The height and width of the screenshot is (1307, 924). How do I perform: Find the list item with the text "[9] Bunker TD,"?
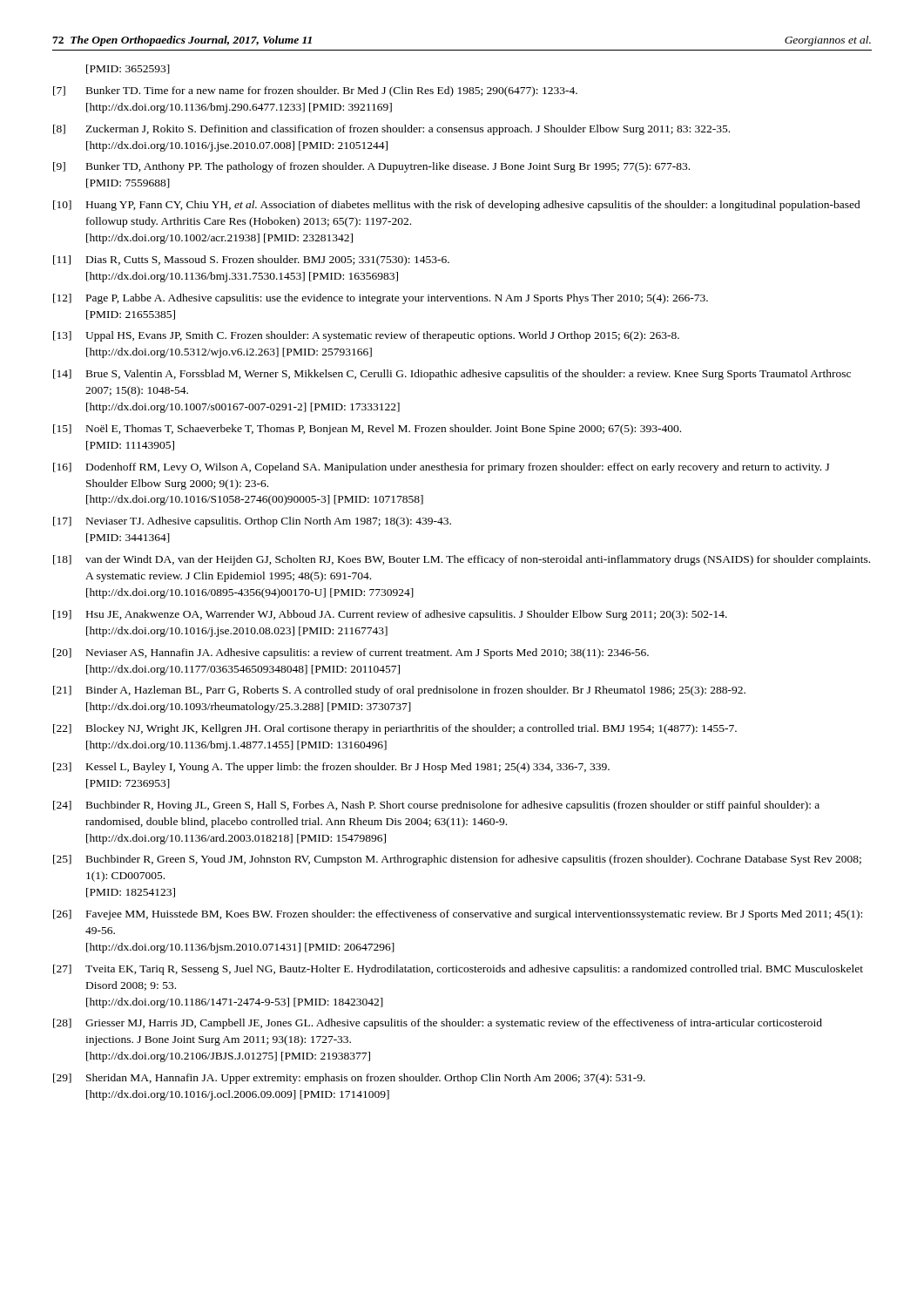[x=372, y=175]
